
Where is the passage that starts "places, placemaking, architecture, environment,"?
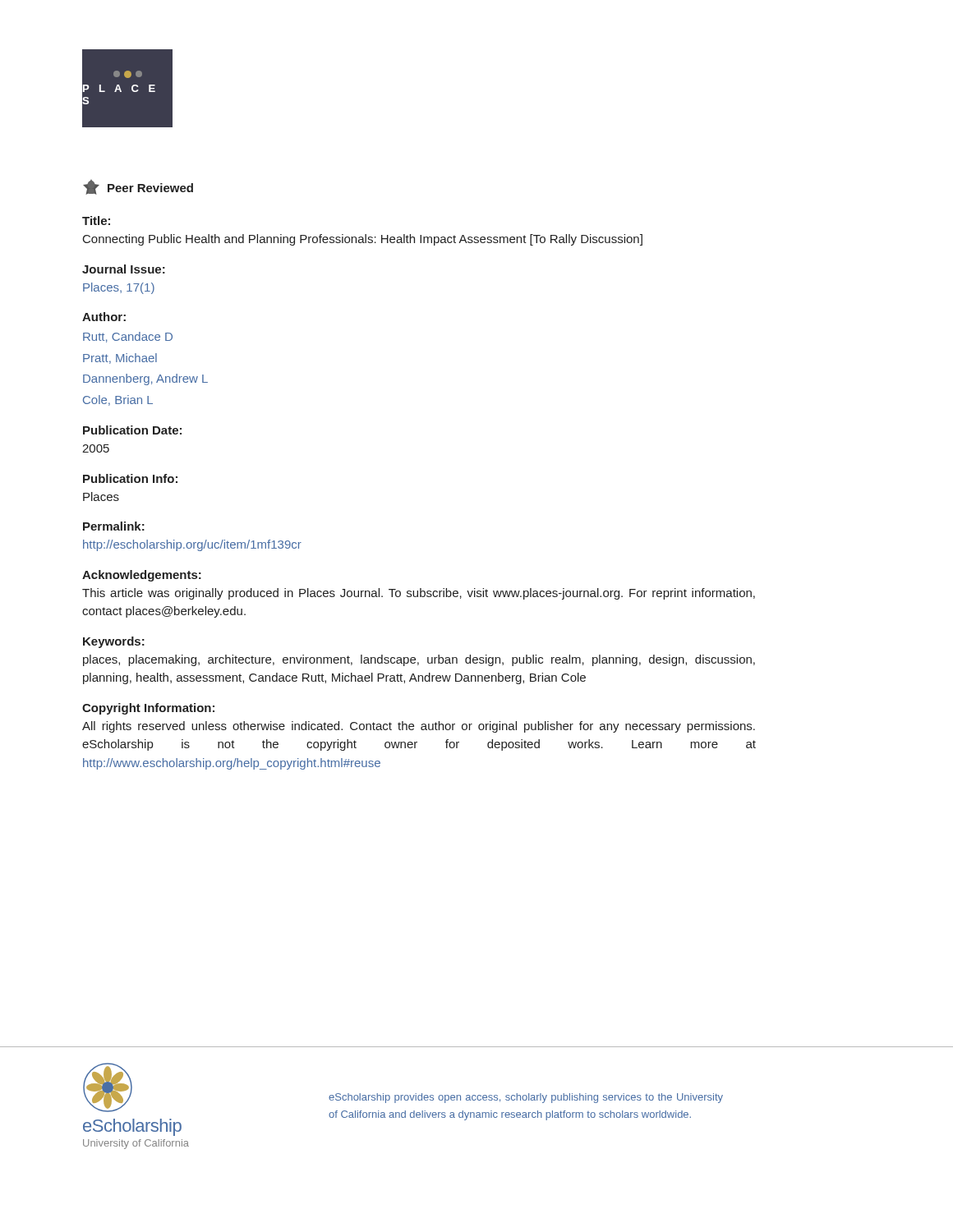419,668
